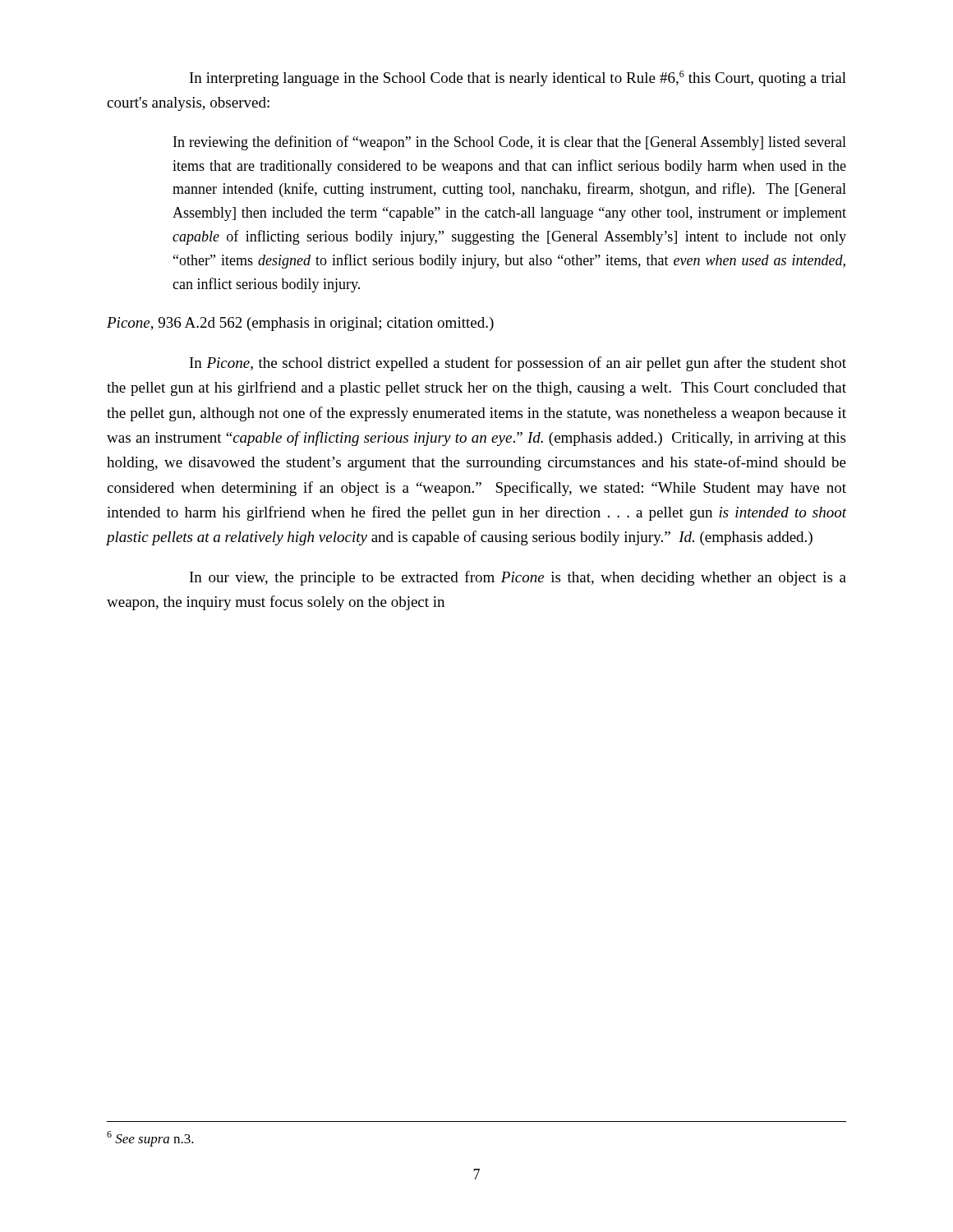
Task: Locate the text block that reads "In Picone, the school district expelled a student"
Action: pyautogui.click(x=476, y=450)
